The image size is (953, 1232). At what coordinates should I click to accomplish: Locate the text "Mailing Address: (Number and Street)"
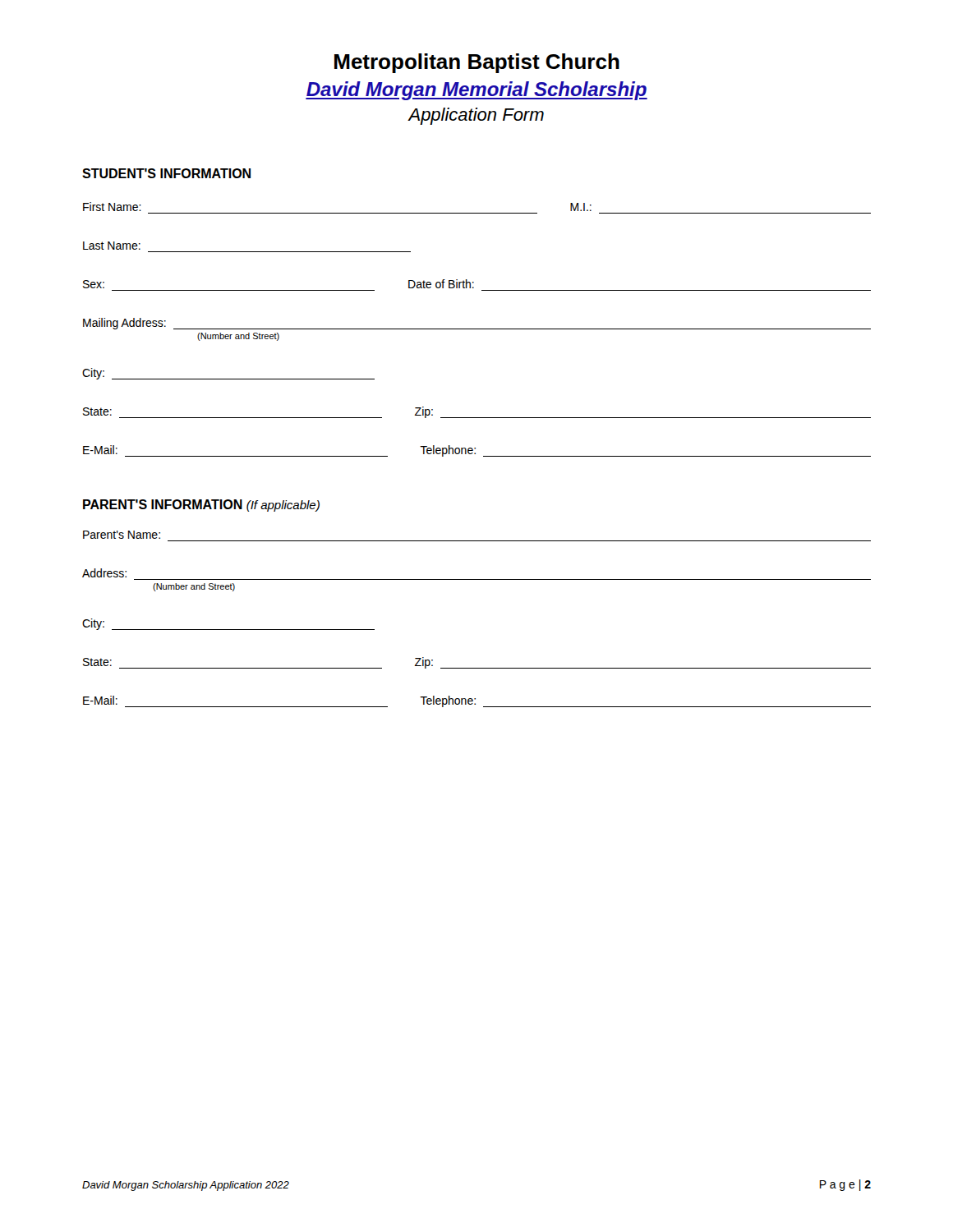pos(476,327)
